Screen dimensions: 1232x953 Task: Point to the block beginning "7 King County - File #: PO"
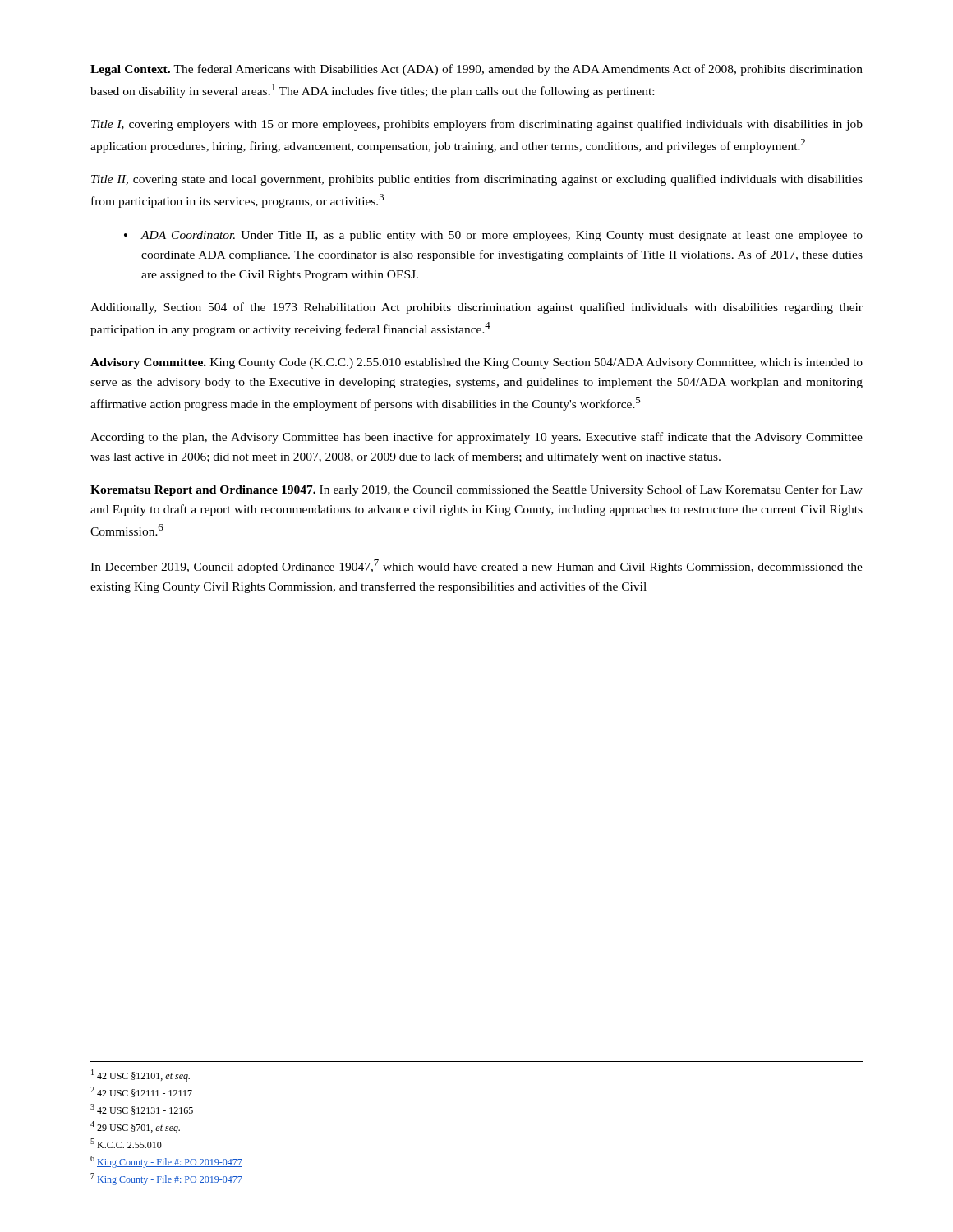pyautogui.click(x=166, y=1178)
